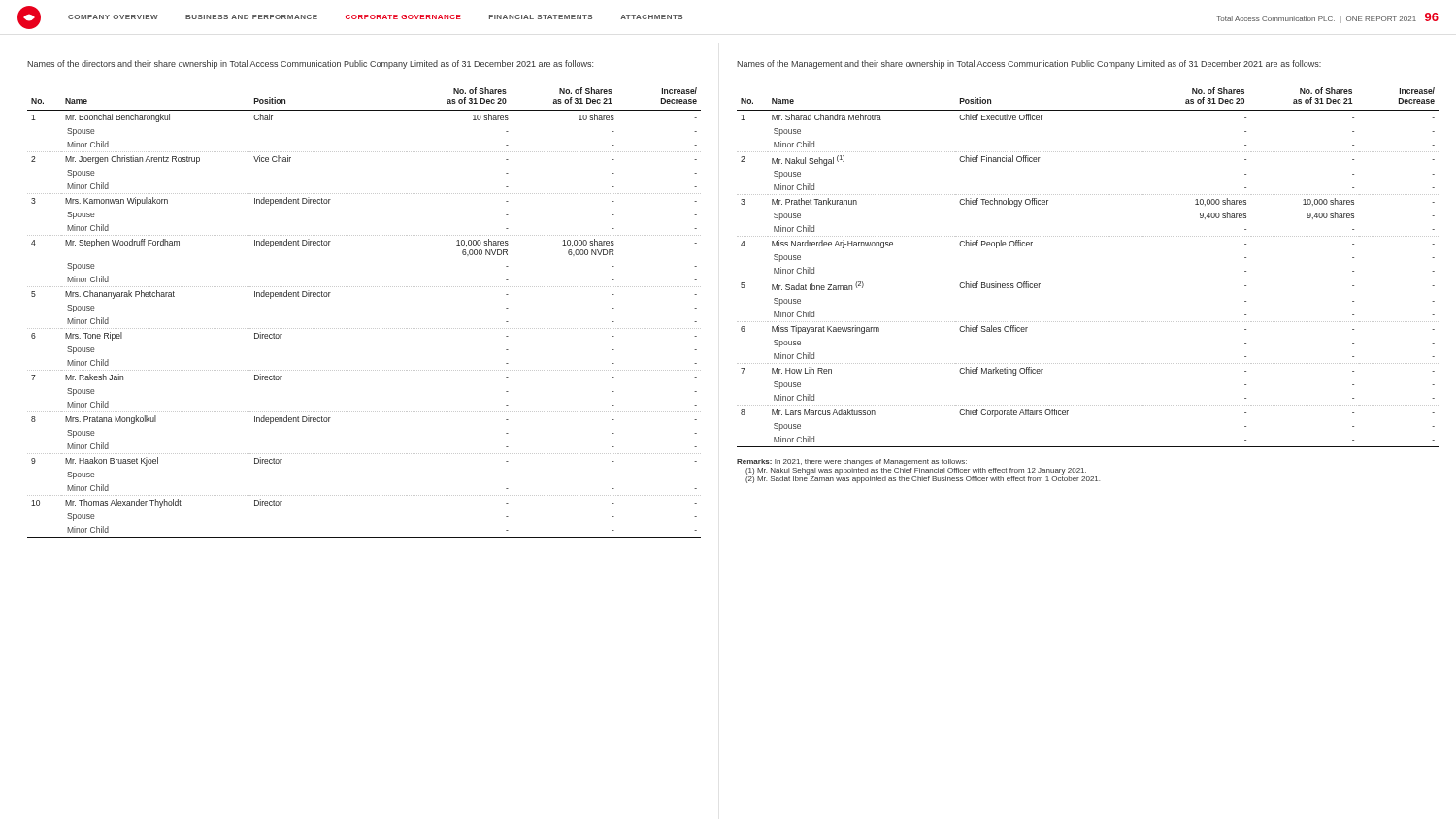Find the footnote containing "Remarks: In 2021, there were"
The image size is (1456, 819).
[x=919, y=470]
